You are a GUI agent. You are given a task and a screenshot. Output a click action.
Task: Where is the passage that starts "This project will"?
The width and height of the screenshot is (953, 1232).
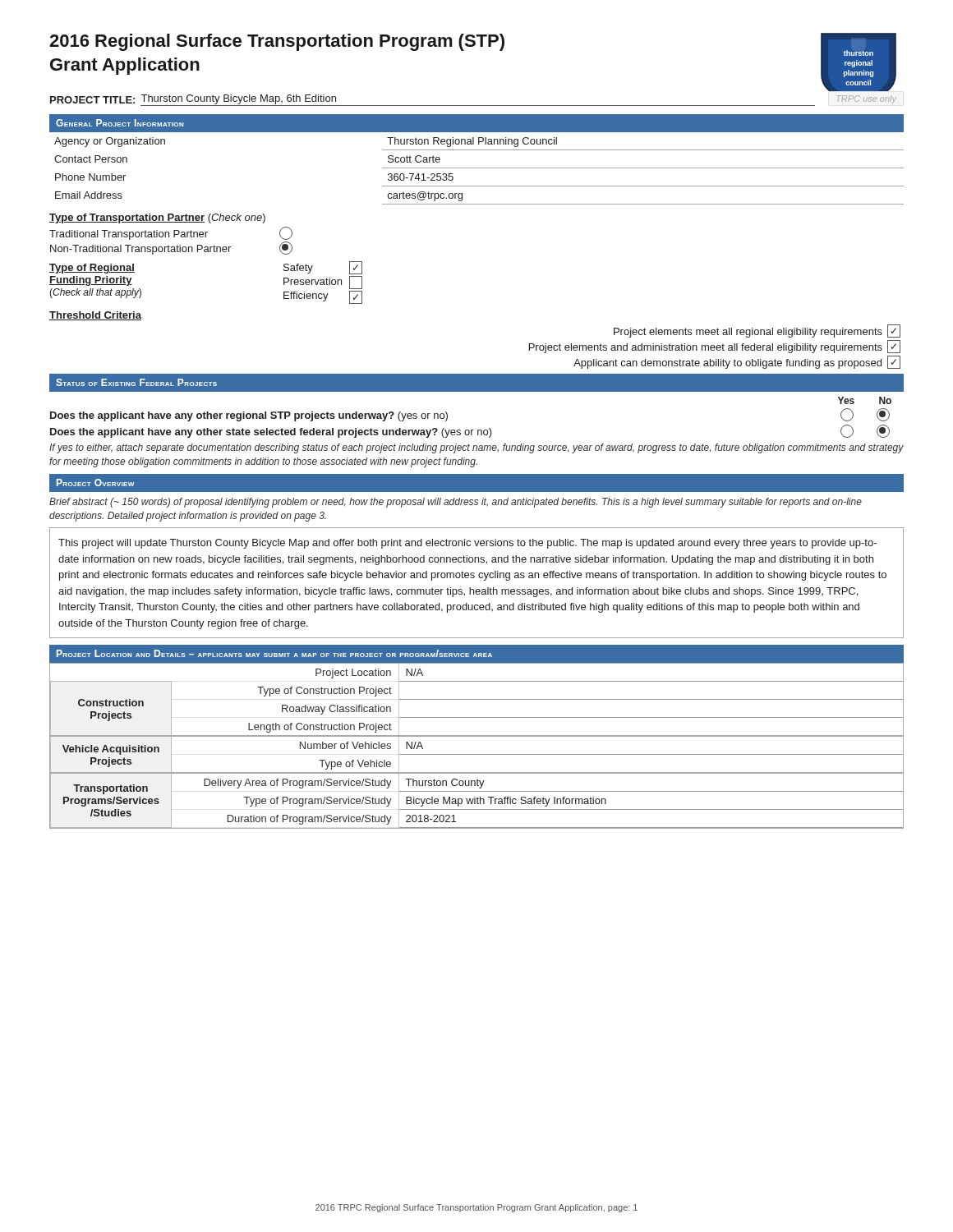click(473, 583)
